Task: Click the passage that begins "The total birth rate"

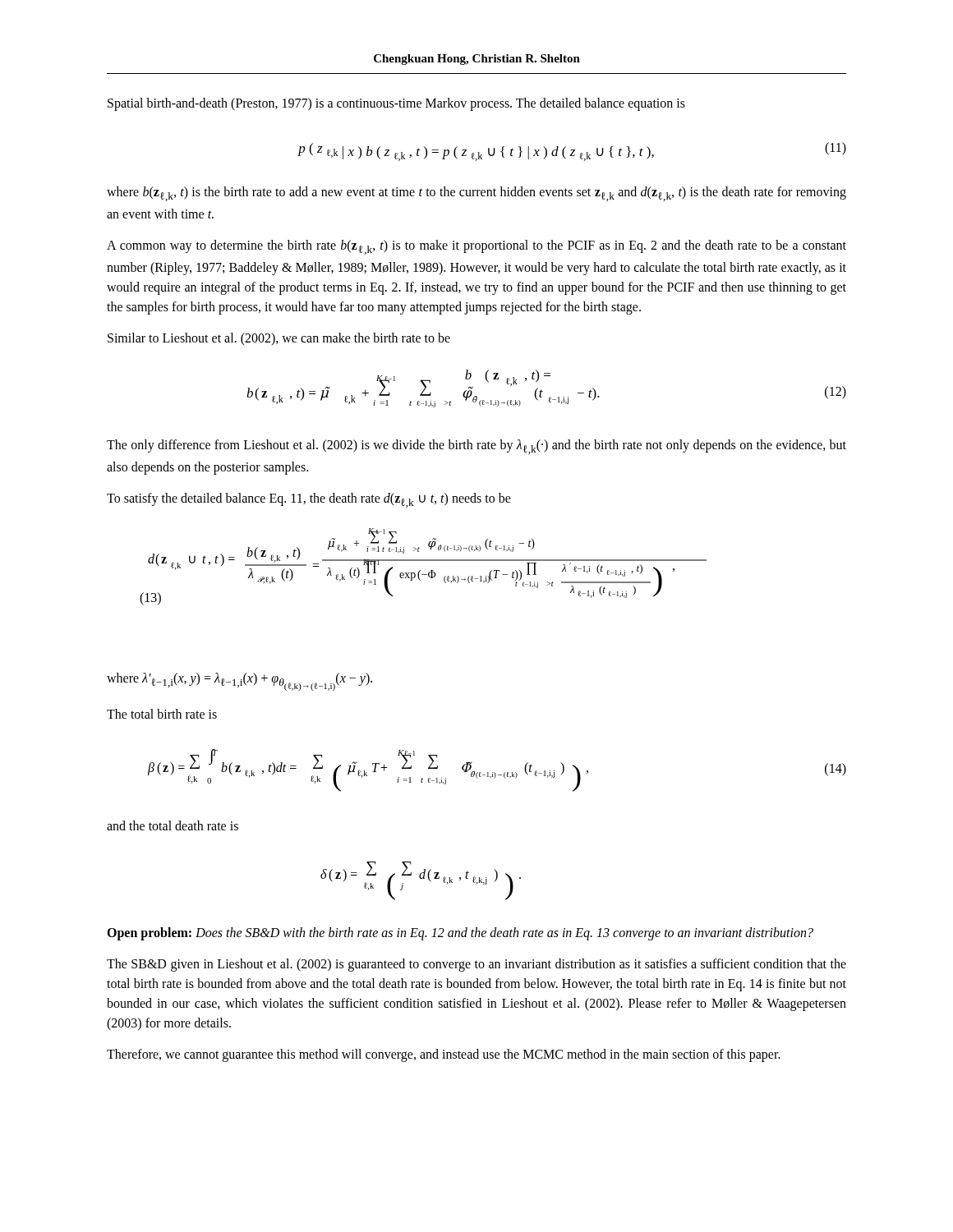Action: click(x=162, y=714)
